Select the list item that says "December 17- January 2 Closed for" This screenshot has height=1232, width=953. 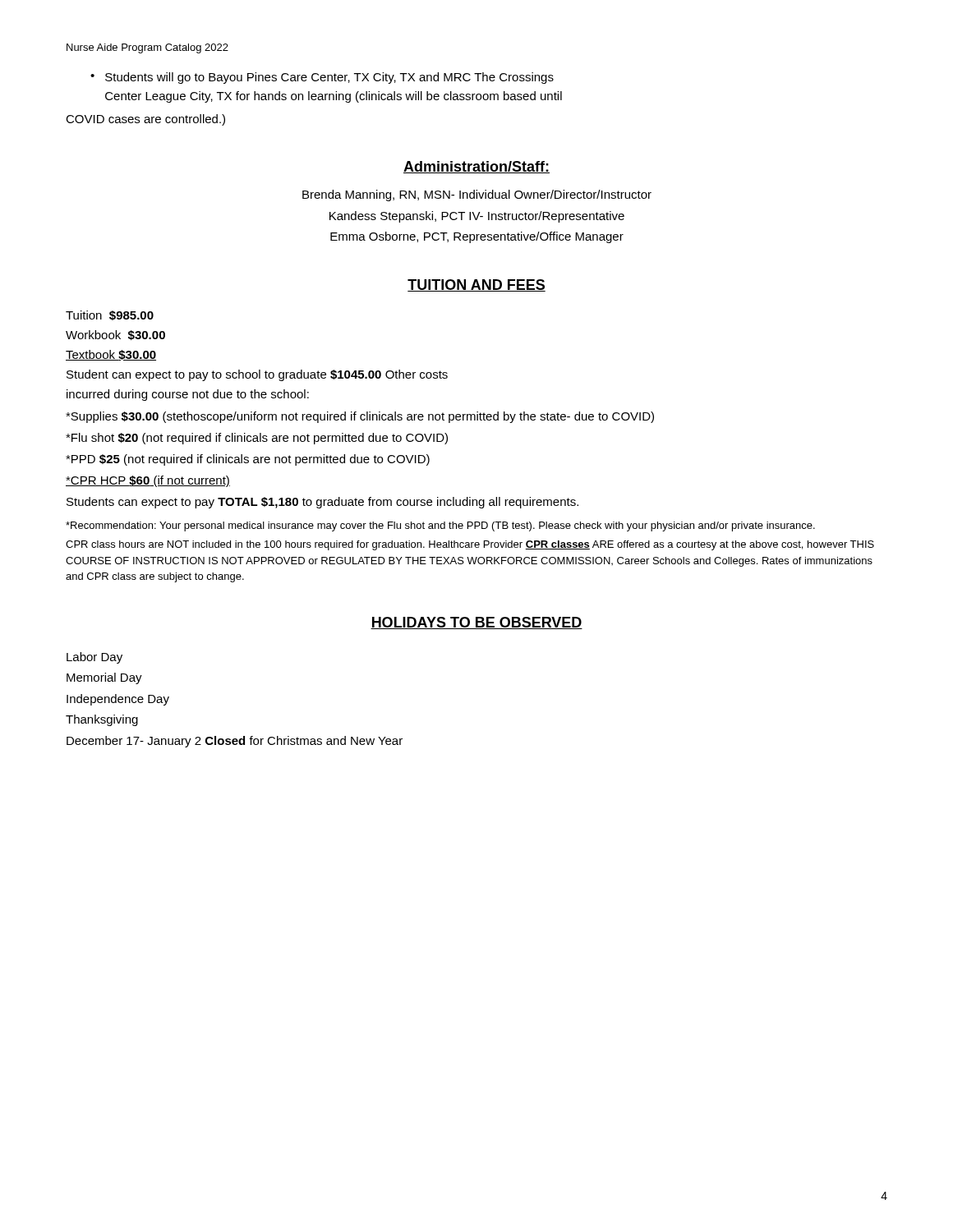point(234,740)
